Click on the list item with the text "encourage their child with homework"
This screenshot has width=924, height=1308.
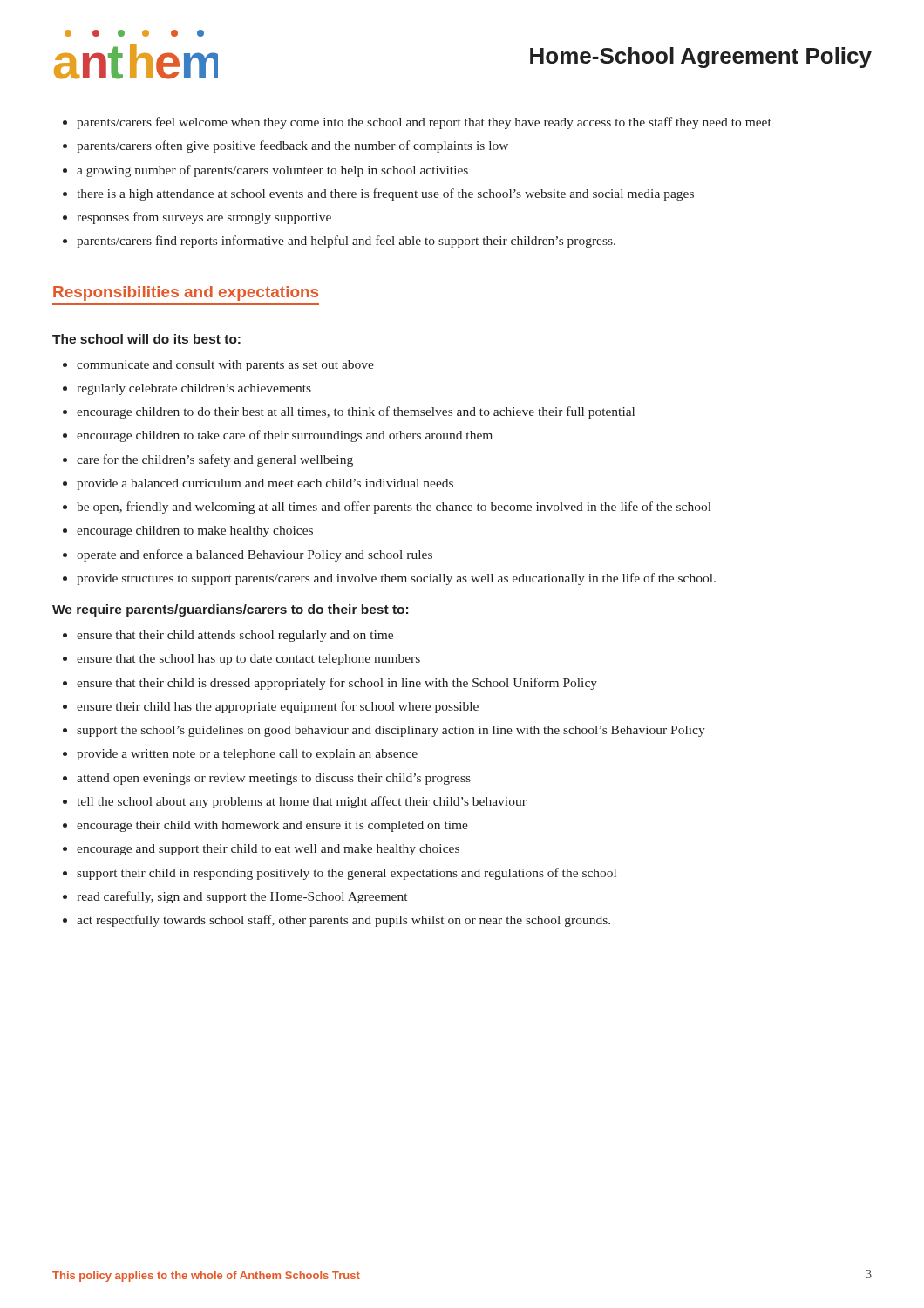coord(272,824)
